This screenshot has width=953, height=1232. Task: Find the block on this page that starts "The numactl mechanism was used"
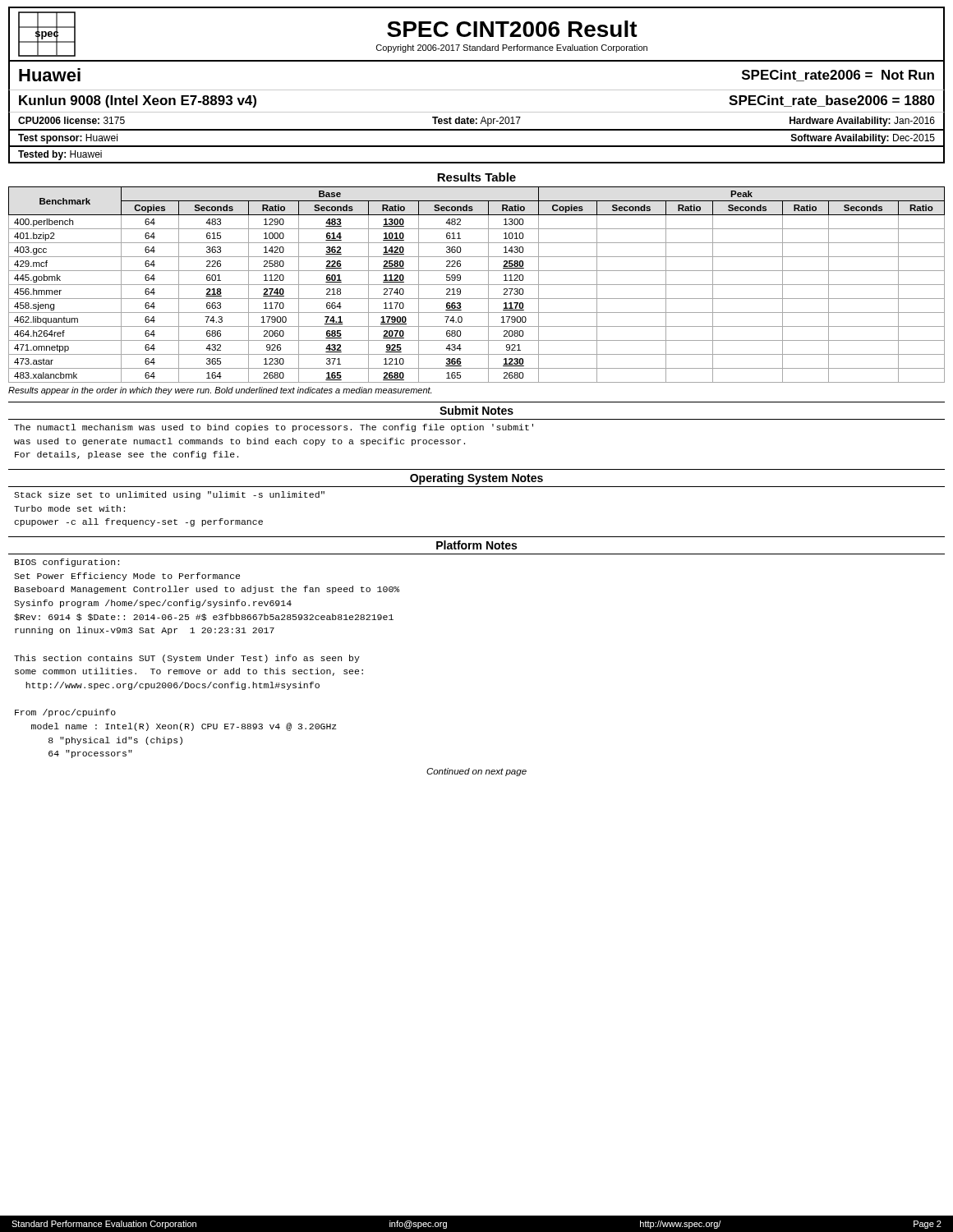272,441
